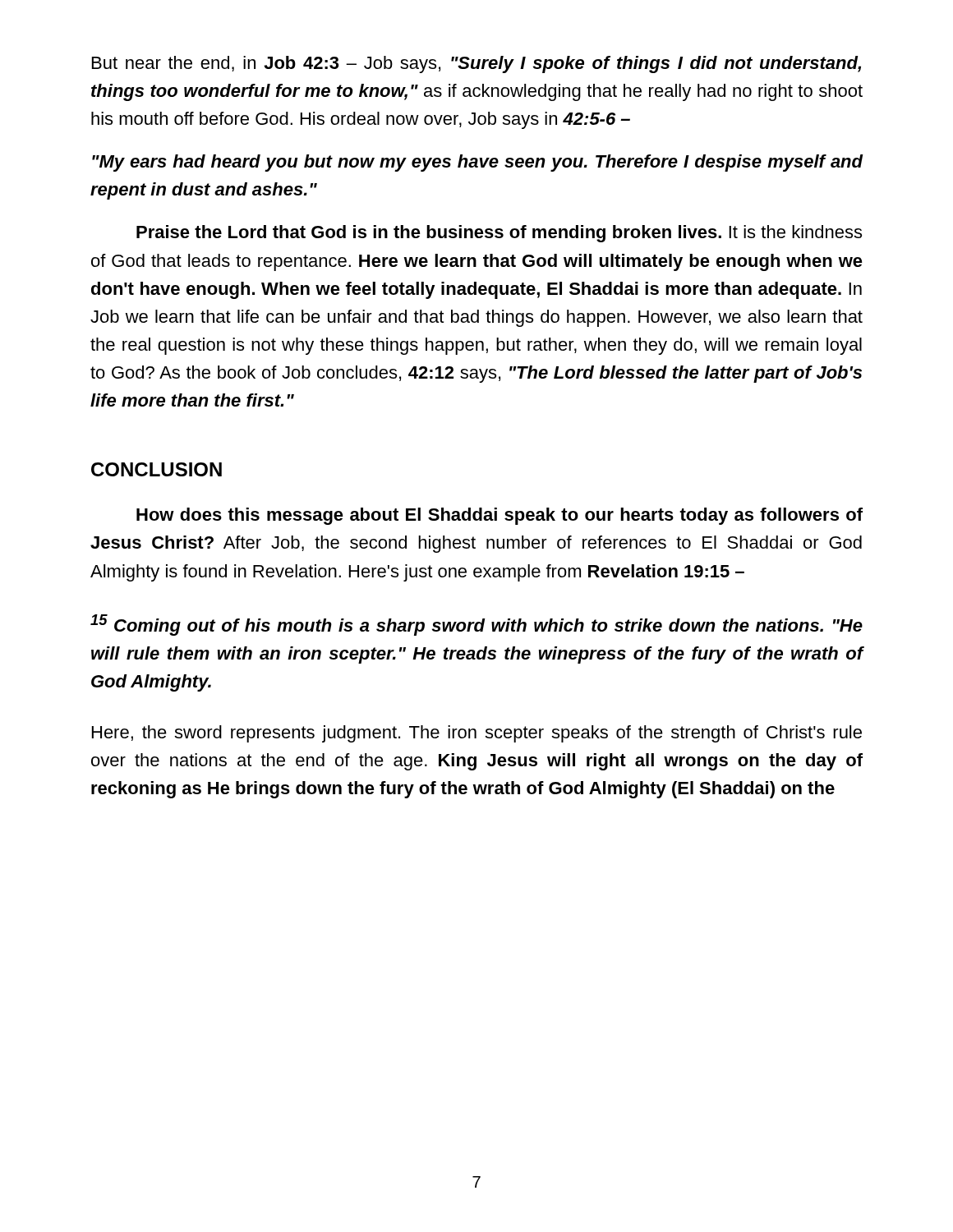Find the block on this page that starts "But near the end, in Job"
953x1232 pixels.
(476, 91)
